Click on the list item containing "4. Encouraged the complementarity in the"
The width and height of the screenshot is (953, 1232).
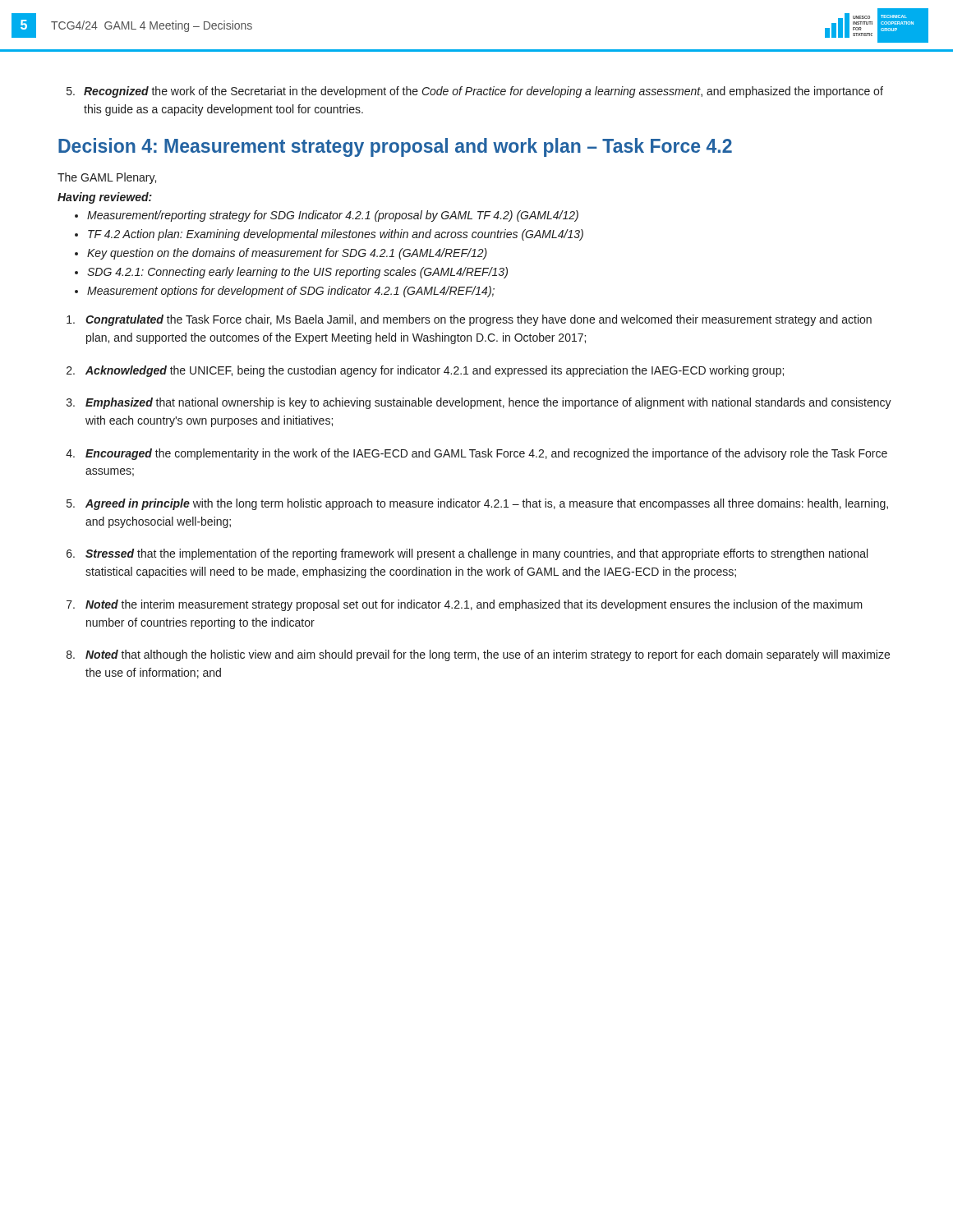tap(476, 463)
